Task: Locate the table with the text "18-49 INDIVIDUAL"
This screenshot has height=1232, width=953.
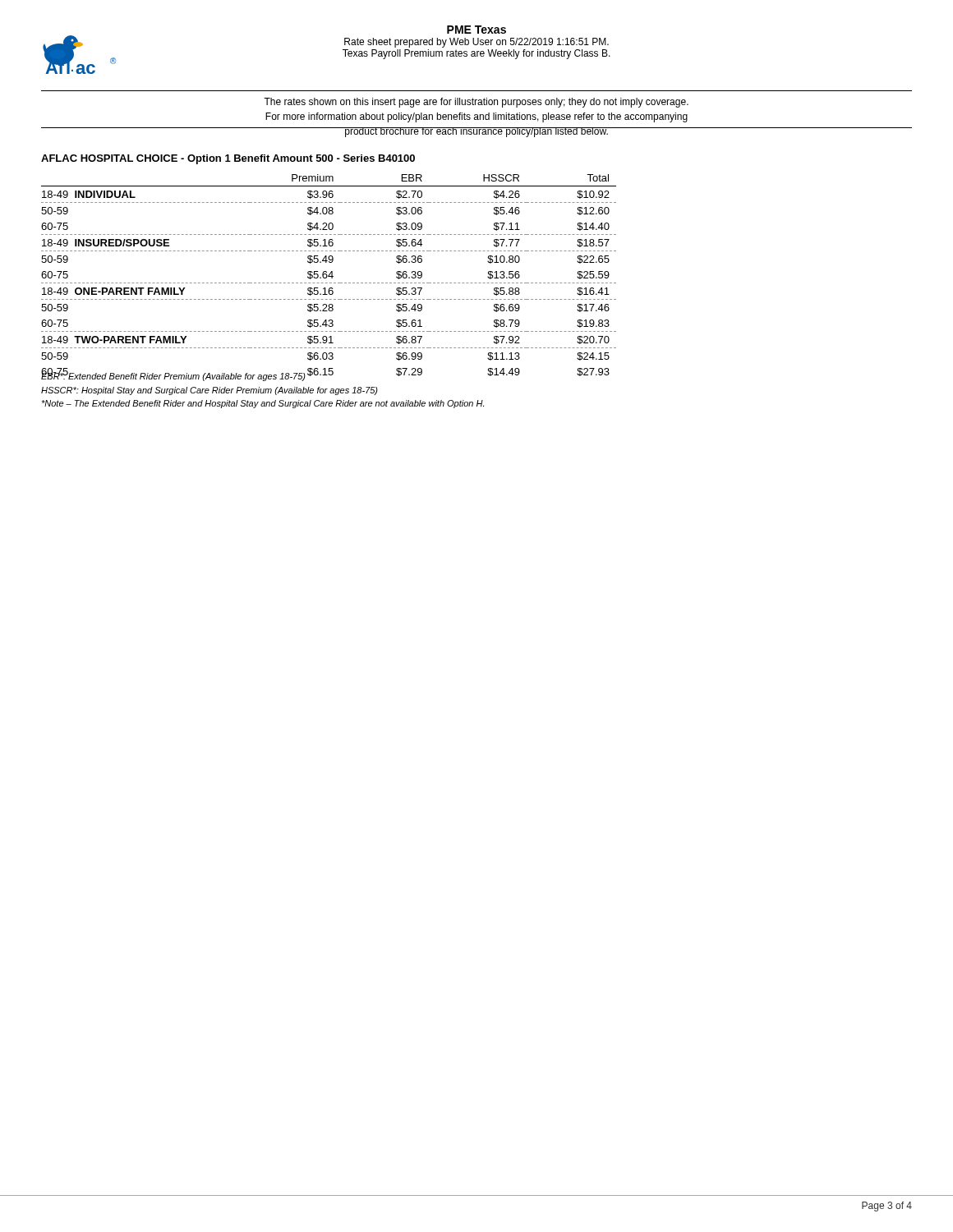Action: tap(329, 275)
